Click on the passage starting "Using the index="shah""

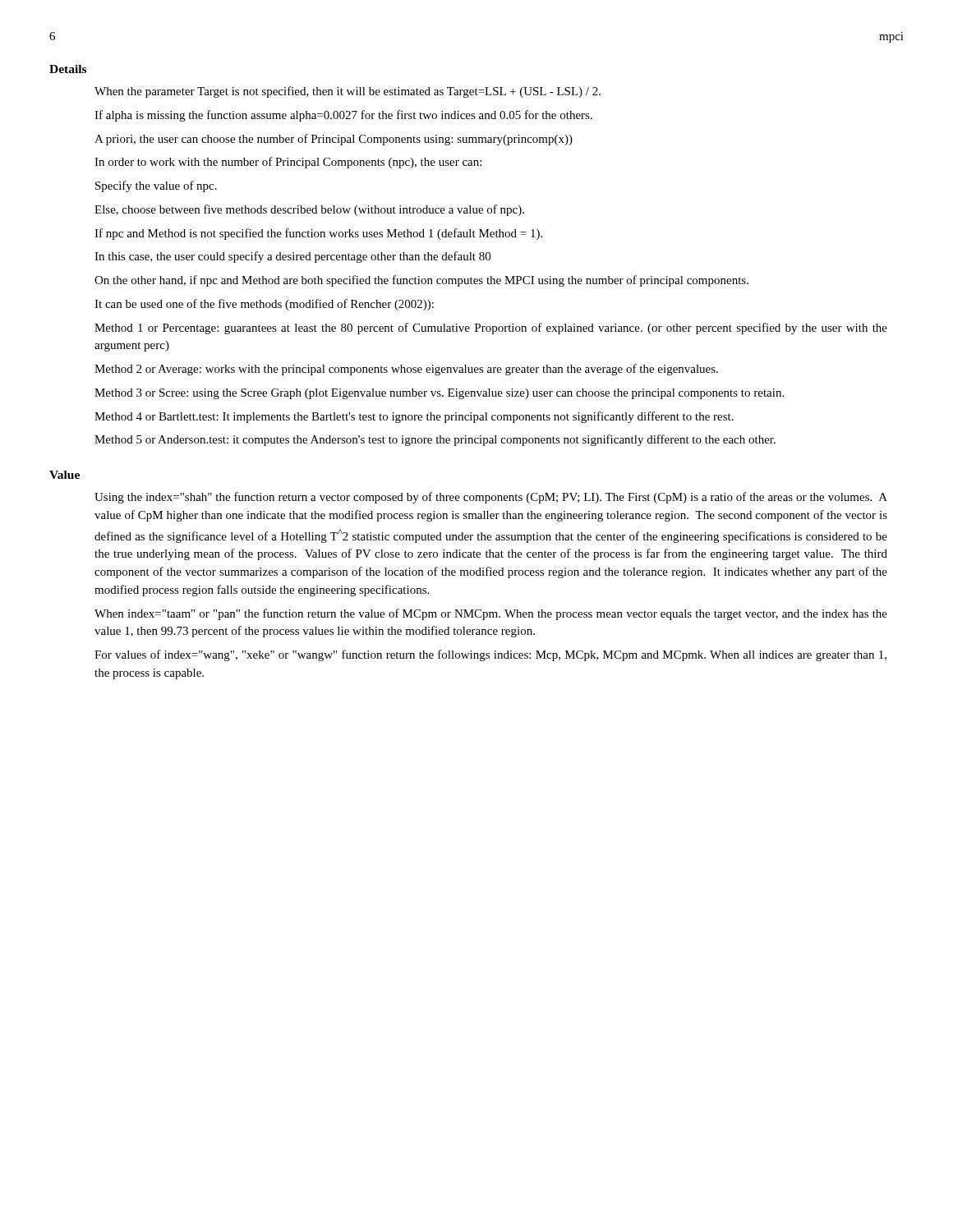coord(491,543)
